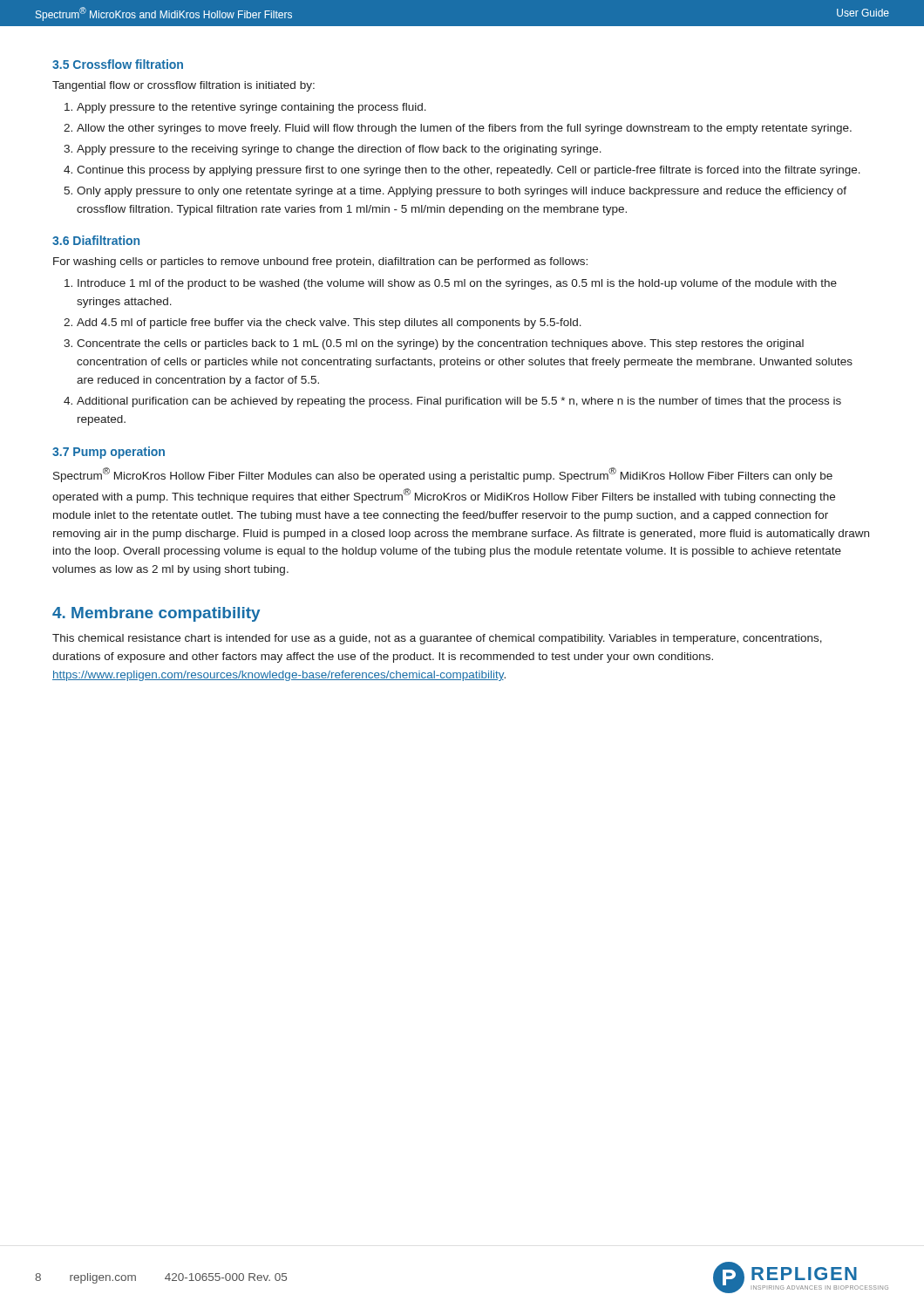The image size is (924, 1308).
Task: Navigate to the region starting "Spectrum® MicroKros Hollow Fiber Filter Modules can also"
Action: tap(461, 521)
